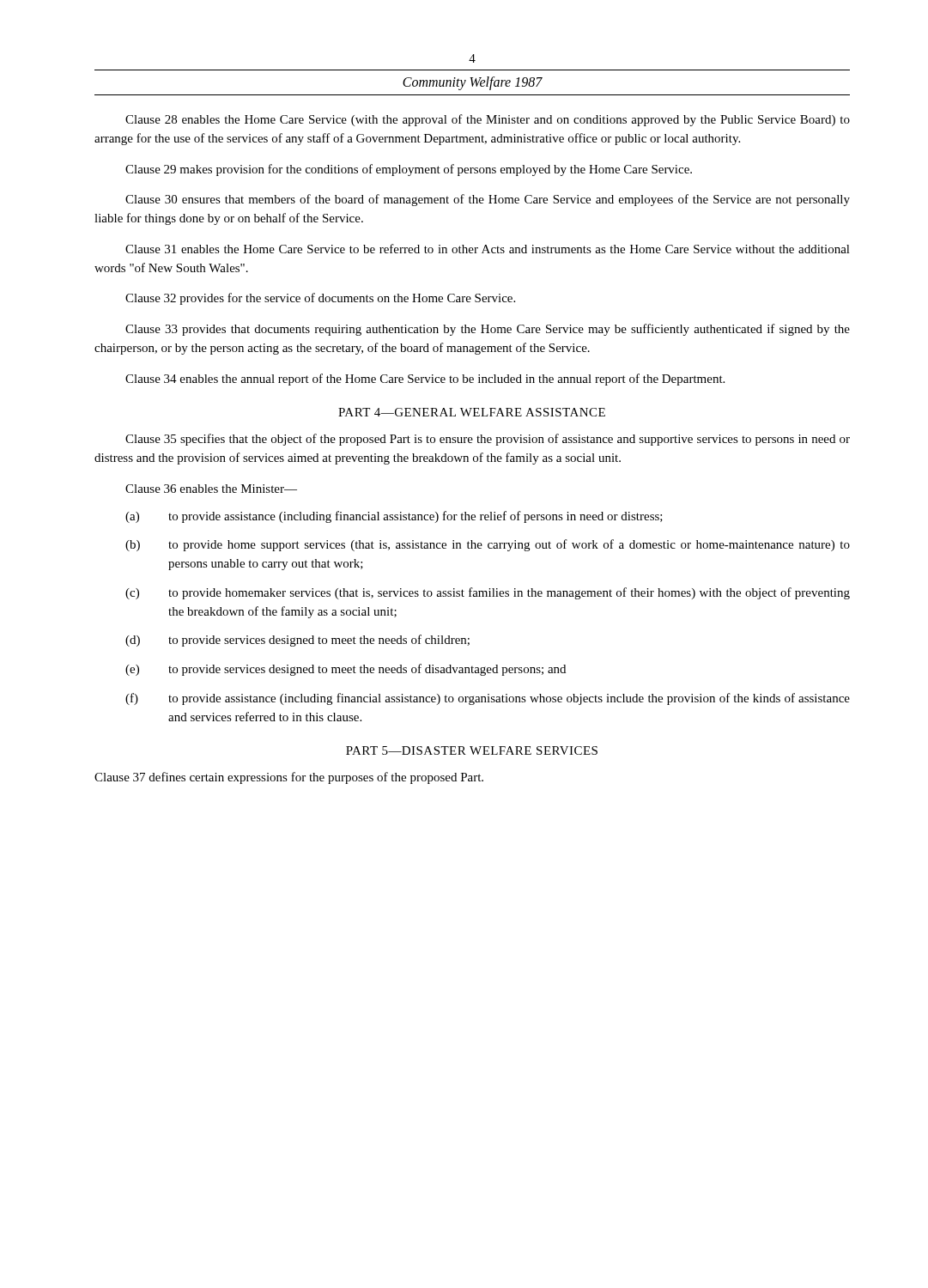Point to the element starting "Clause 31 enables the"
Image resolution: width=928 pixels, height=1288 pixels.
pos(472,258)
